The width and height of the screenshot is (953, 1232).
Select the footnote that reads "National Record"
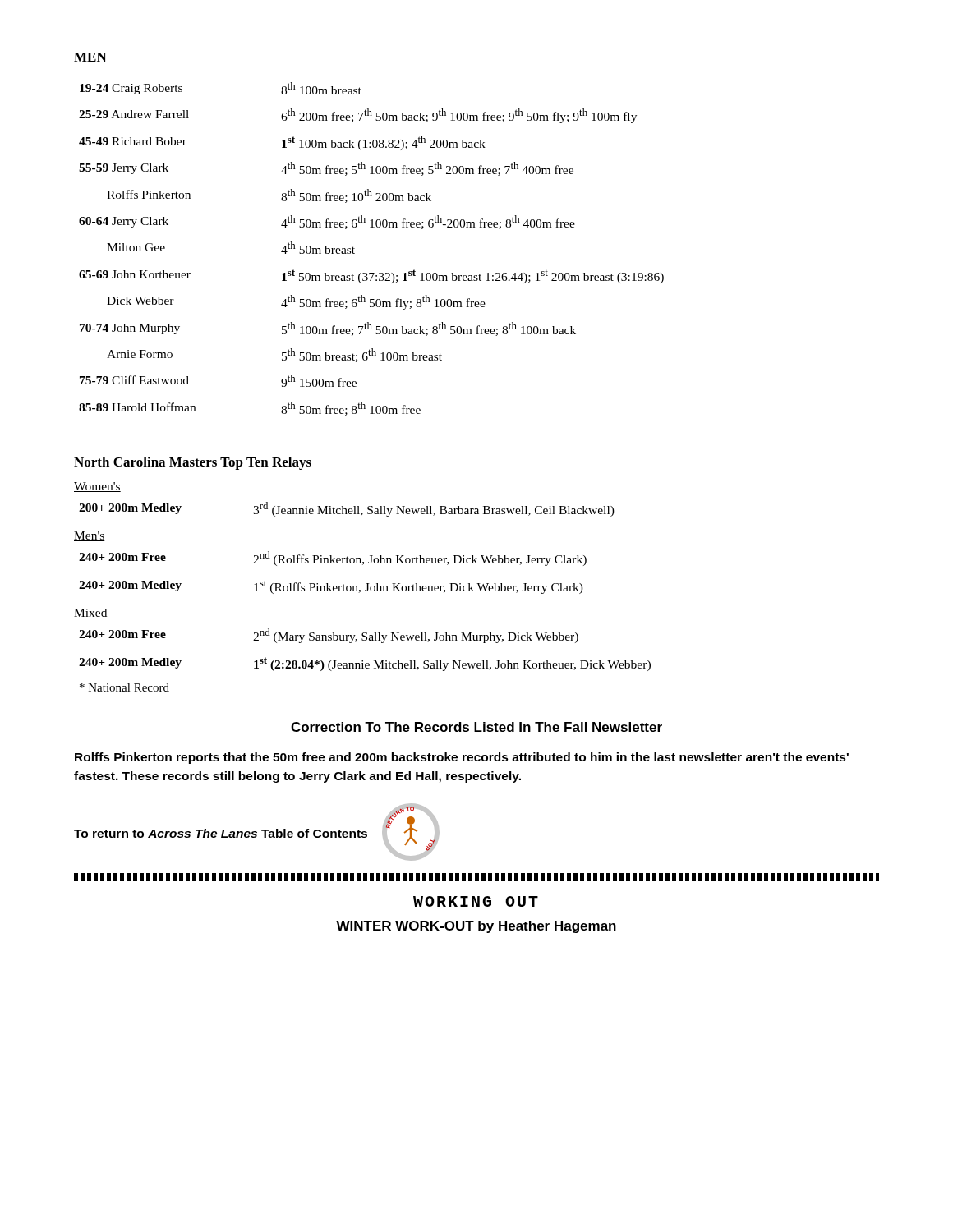124,688
